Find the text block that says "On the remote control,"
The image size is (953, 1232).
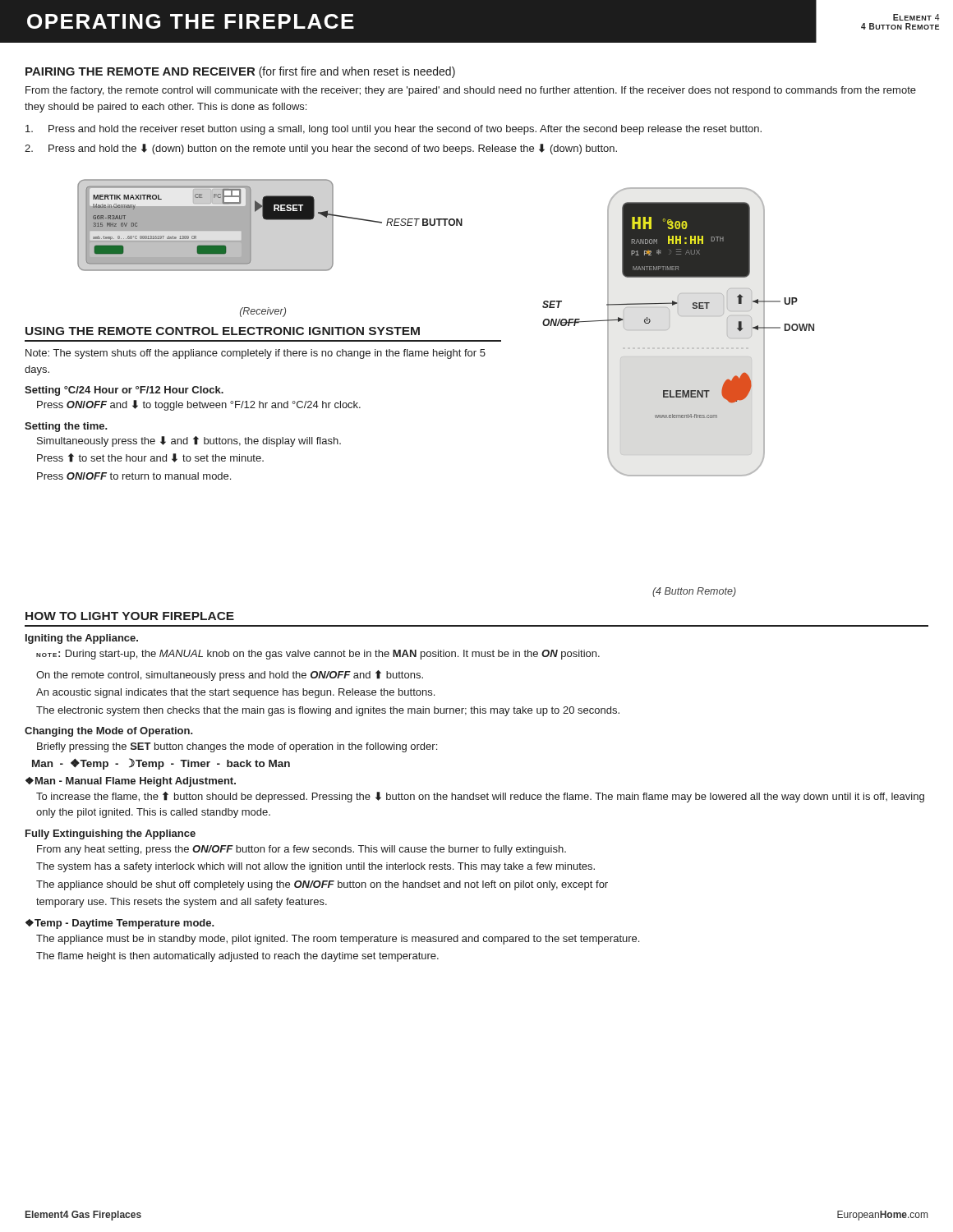(230, 675)
